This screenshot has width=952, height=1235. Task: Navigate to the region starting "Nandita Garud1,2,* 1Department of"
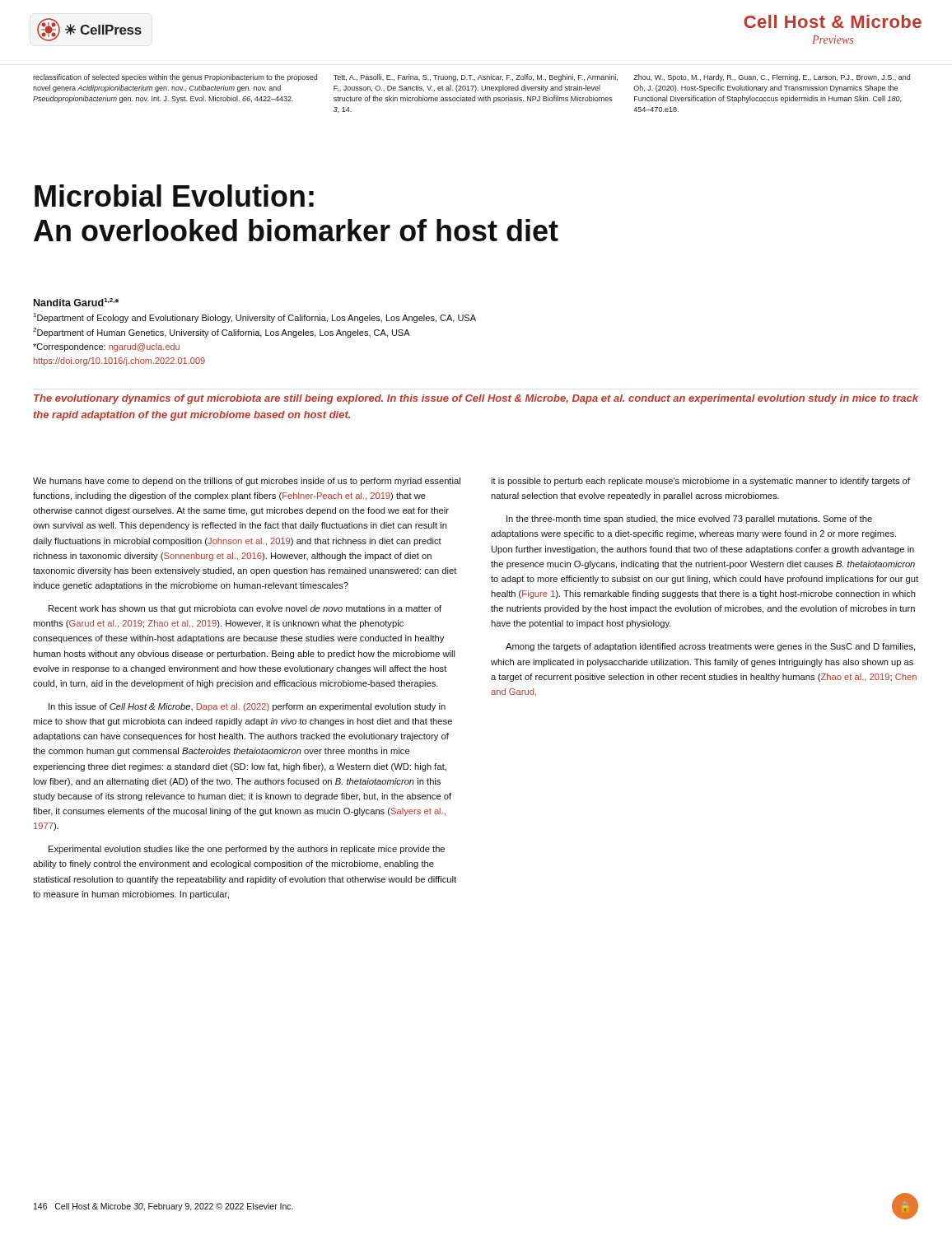(476, 332)
